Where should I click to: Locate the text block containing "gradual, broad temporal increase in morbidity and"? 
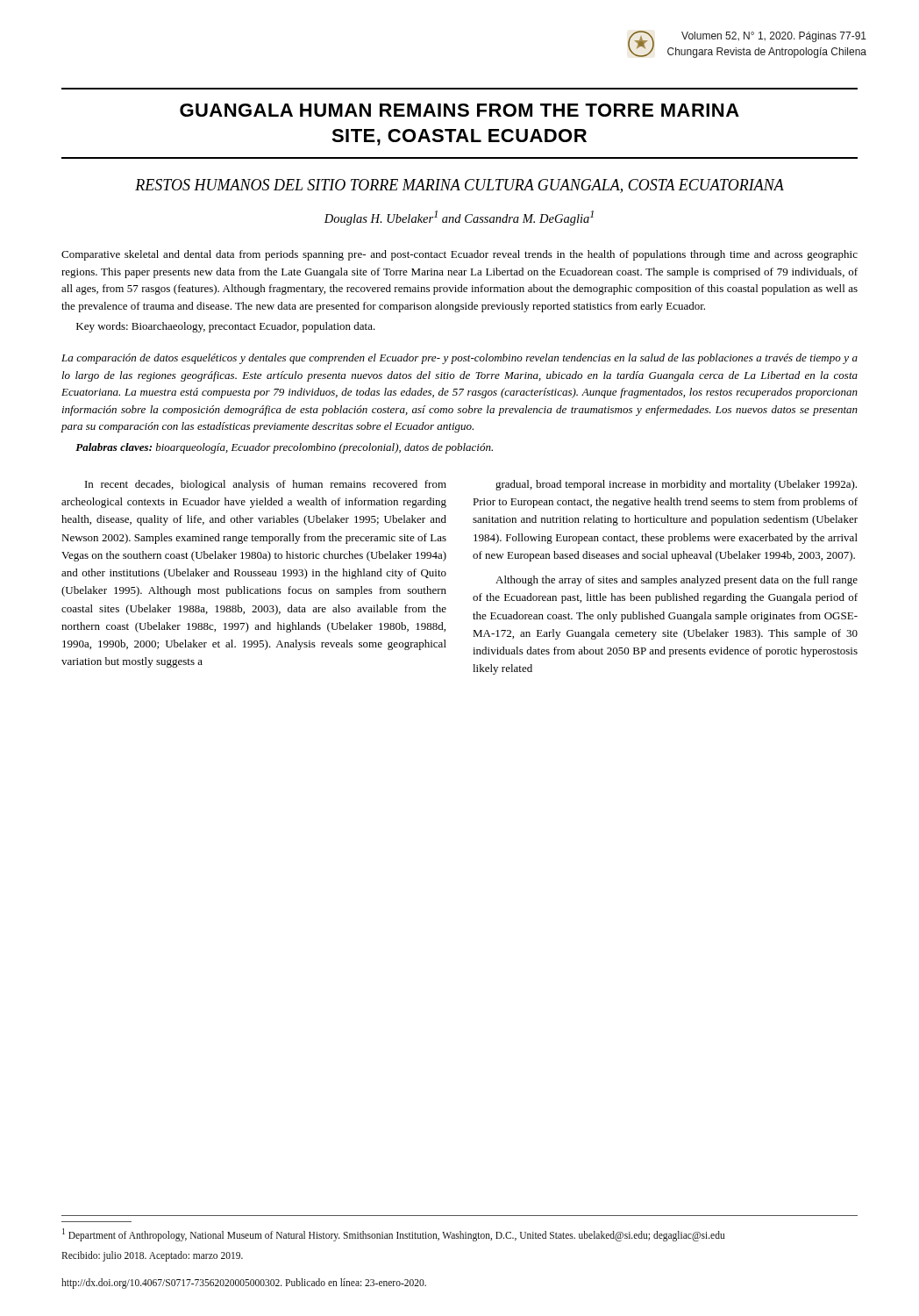click(665, 577)
